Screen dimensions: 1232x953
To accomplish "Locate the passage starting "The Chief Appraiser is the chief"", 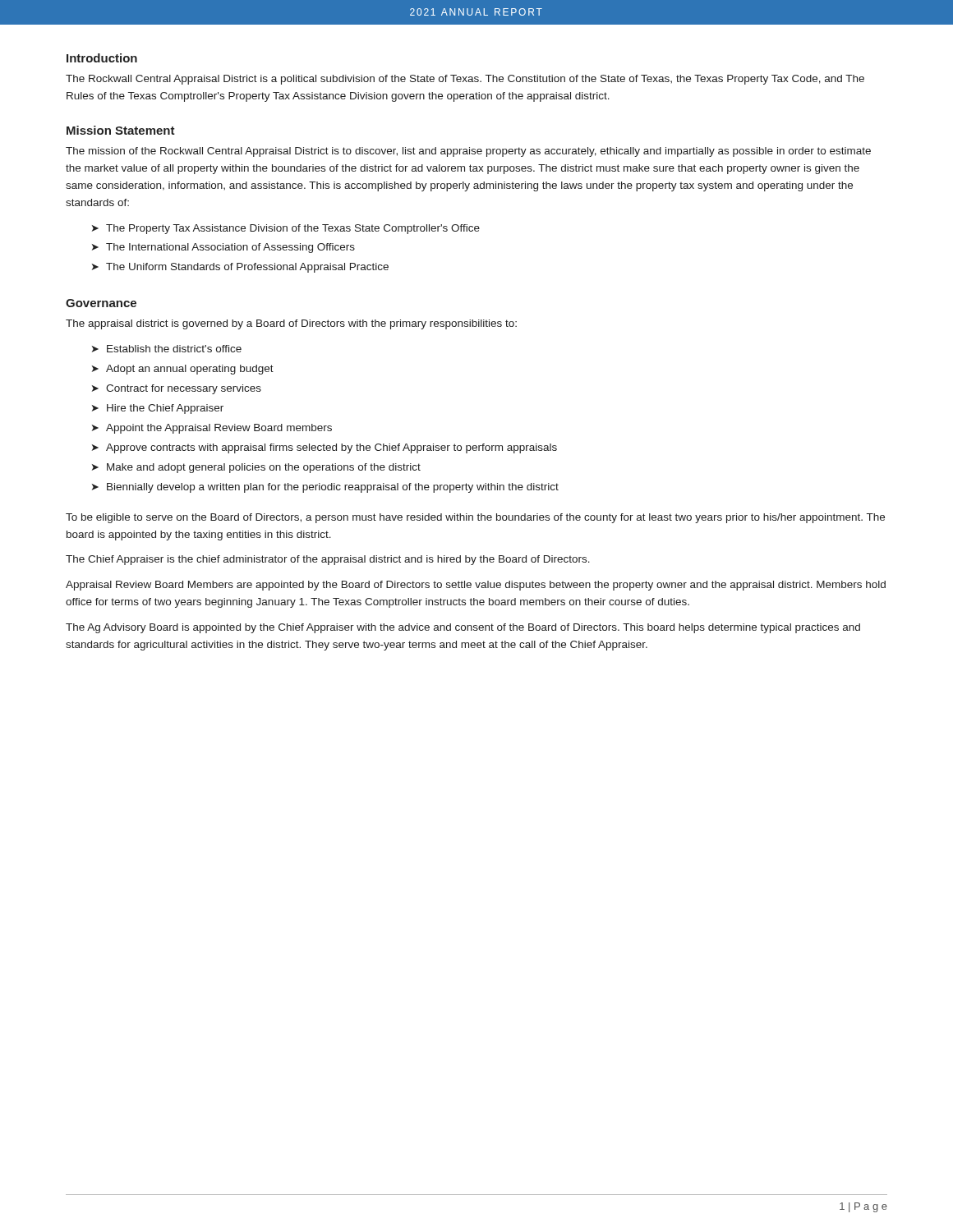I will (x=328, y=559).
